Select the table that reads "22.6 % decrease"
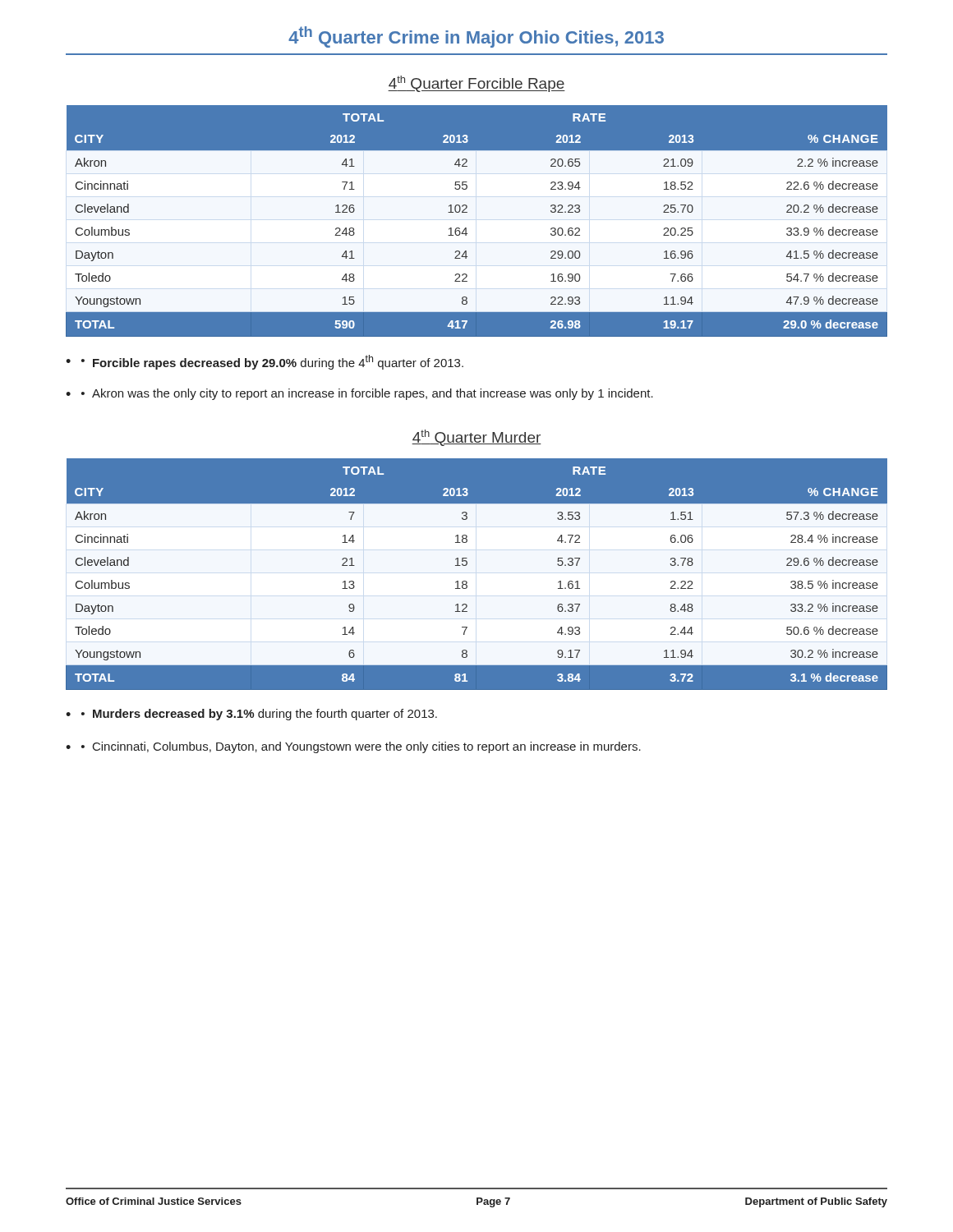 point(476,221)
